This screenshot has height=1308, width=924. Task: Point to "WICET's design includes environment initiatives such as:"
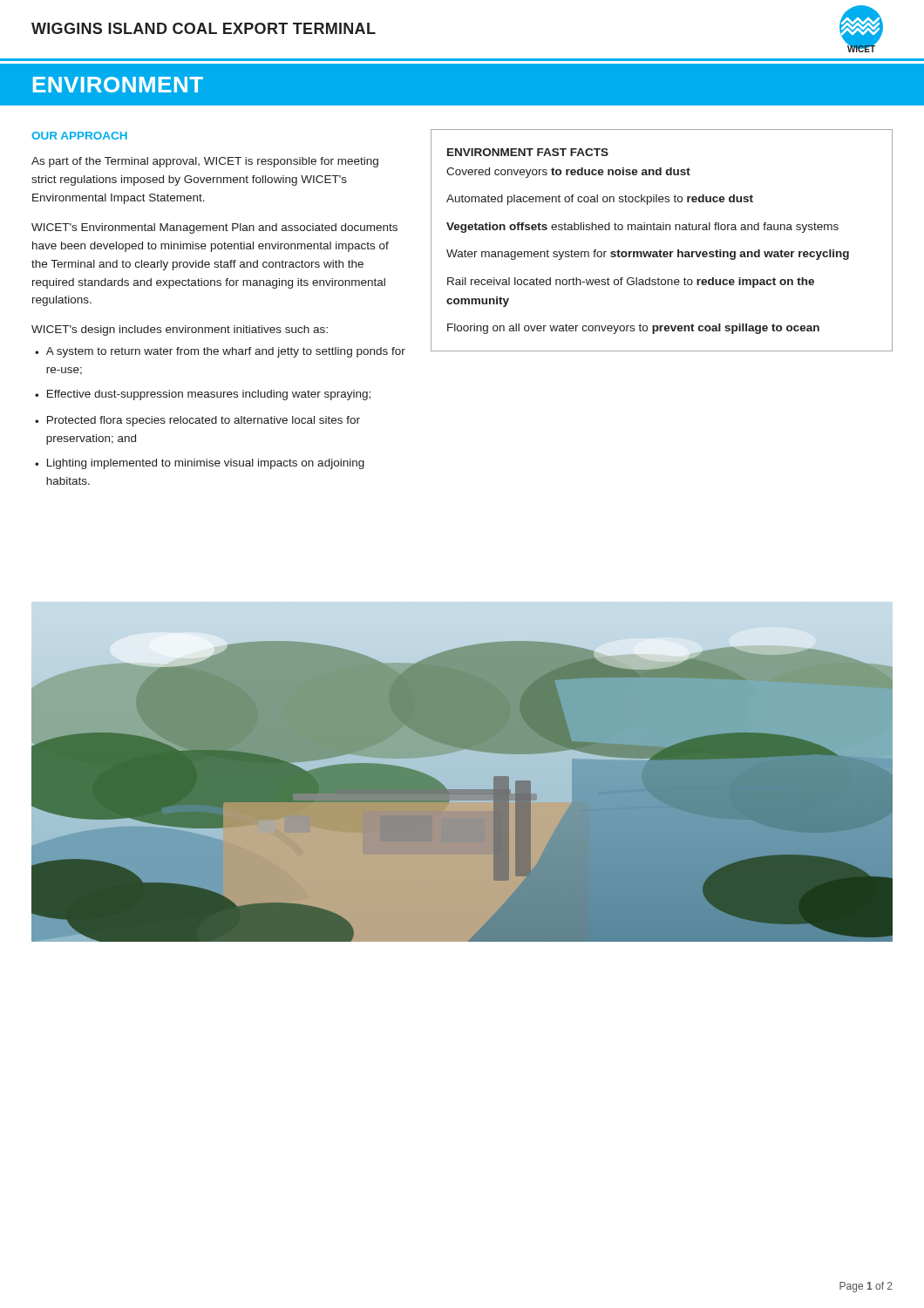point(180,329)
